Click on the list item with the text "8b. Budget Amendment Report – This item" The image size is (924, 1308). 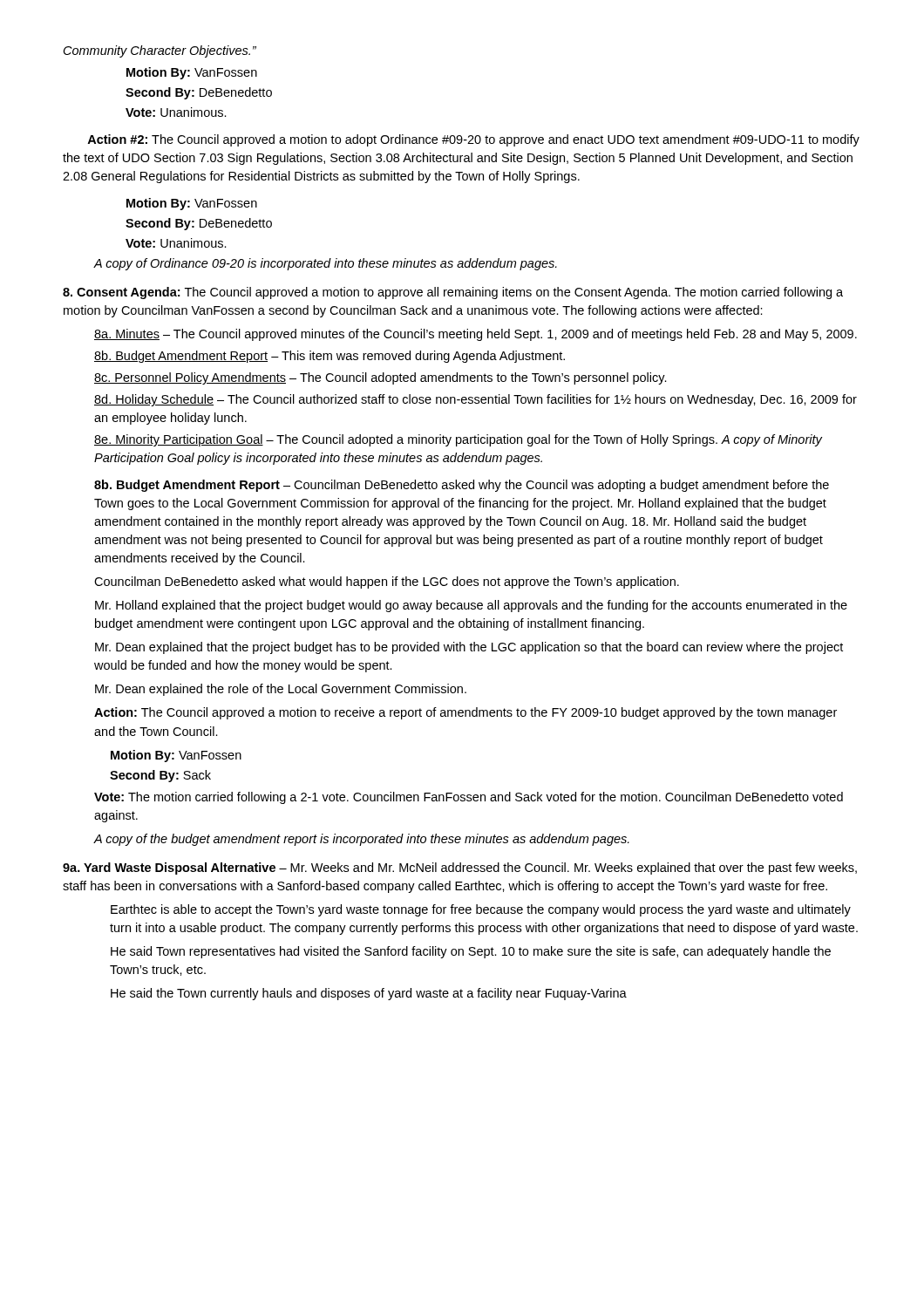pos(330,356)
